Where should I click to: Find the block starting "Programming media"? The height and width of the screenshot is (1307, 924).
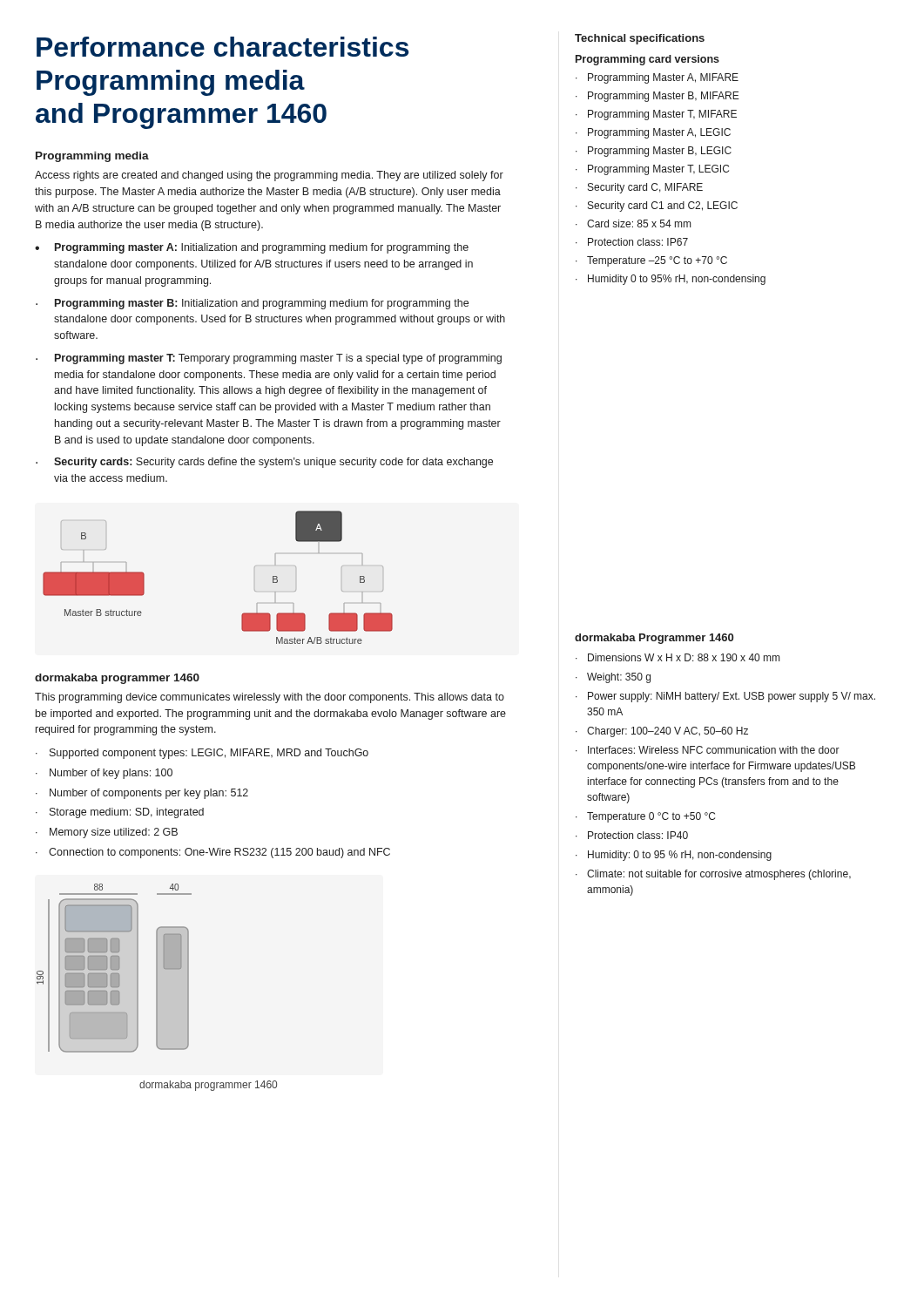(x=92, y=157)
